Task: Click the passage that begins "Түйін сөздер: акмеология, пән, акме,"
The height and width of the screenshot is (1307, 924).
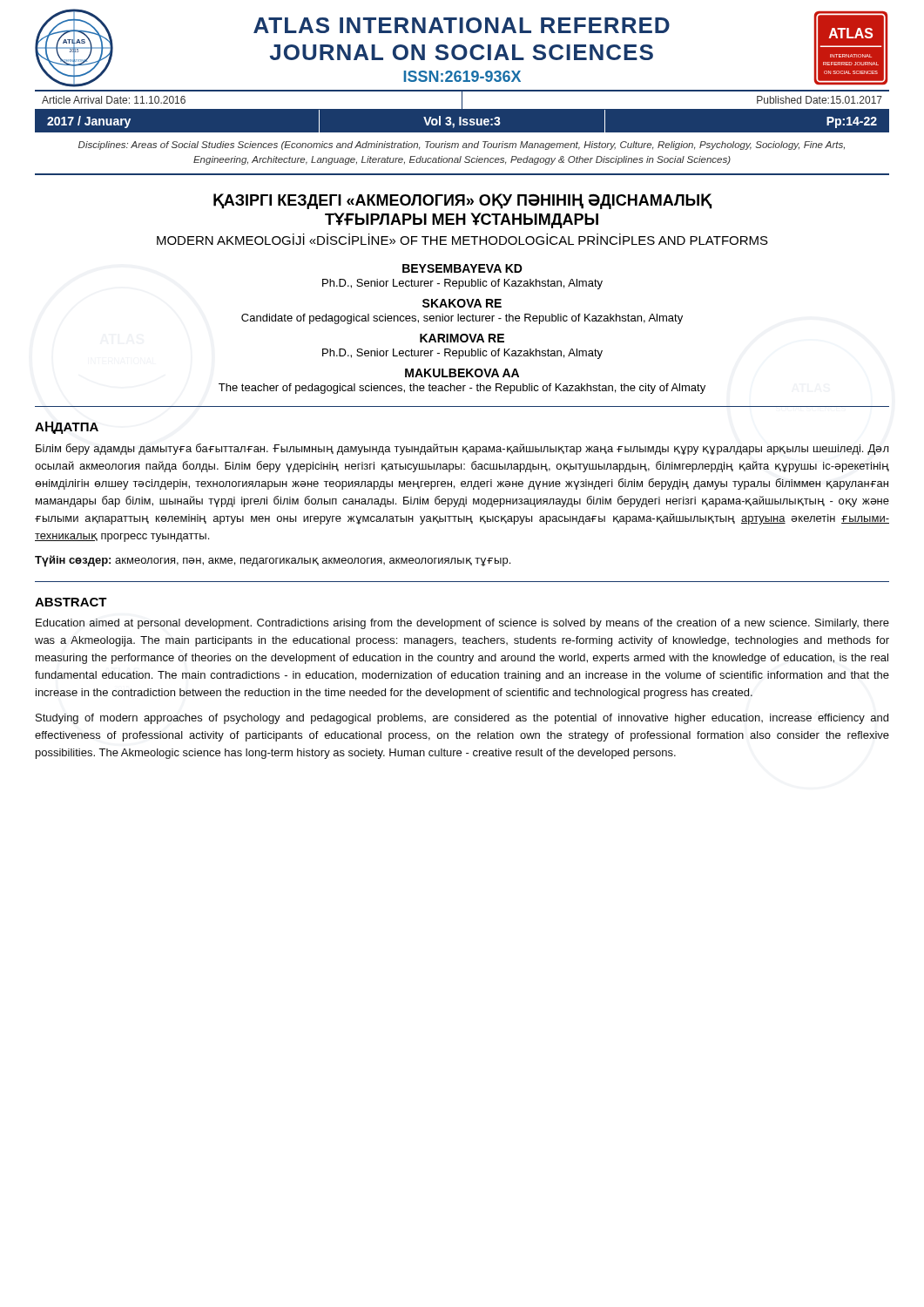Action: click(x=273, y=560)
